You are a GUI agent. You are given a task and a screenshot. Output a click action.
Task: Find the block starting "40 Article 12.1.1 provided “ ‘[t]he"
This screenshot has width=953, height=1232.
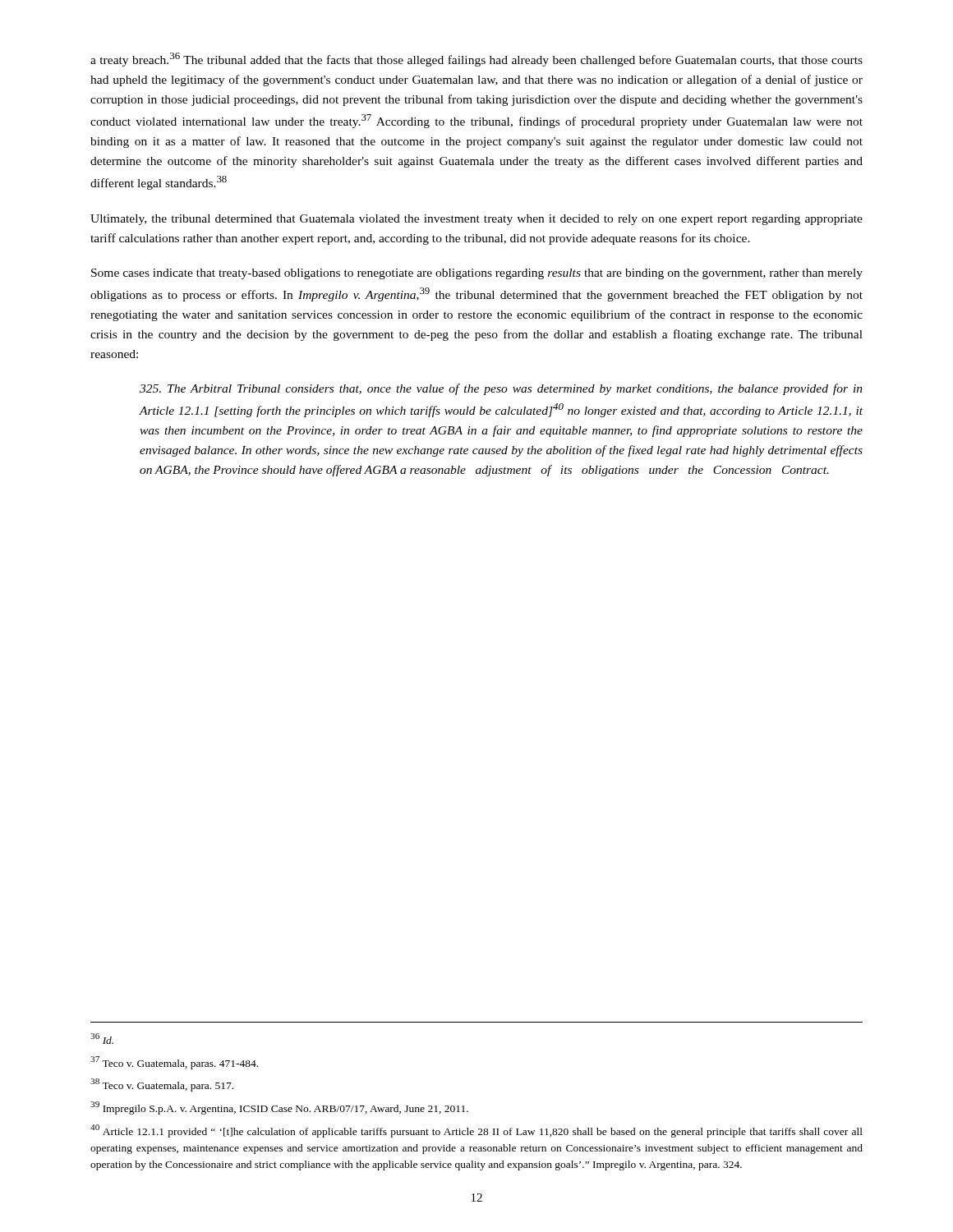(x=476, y=1146)
